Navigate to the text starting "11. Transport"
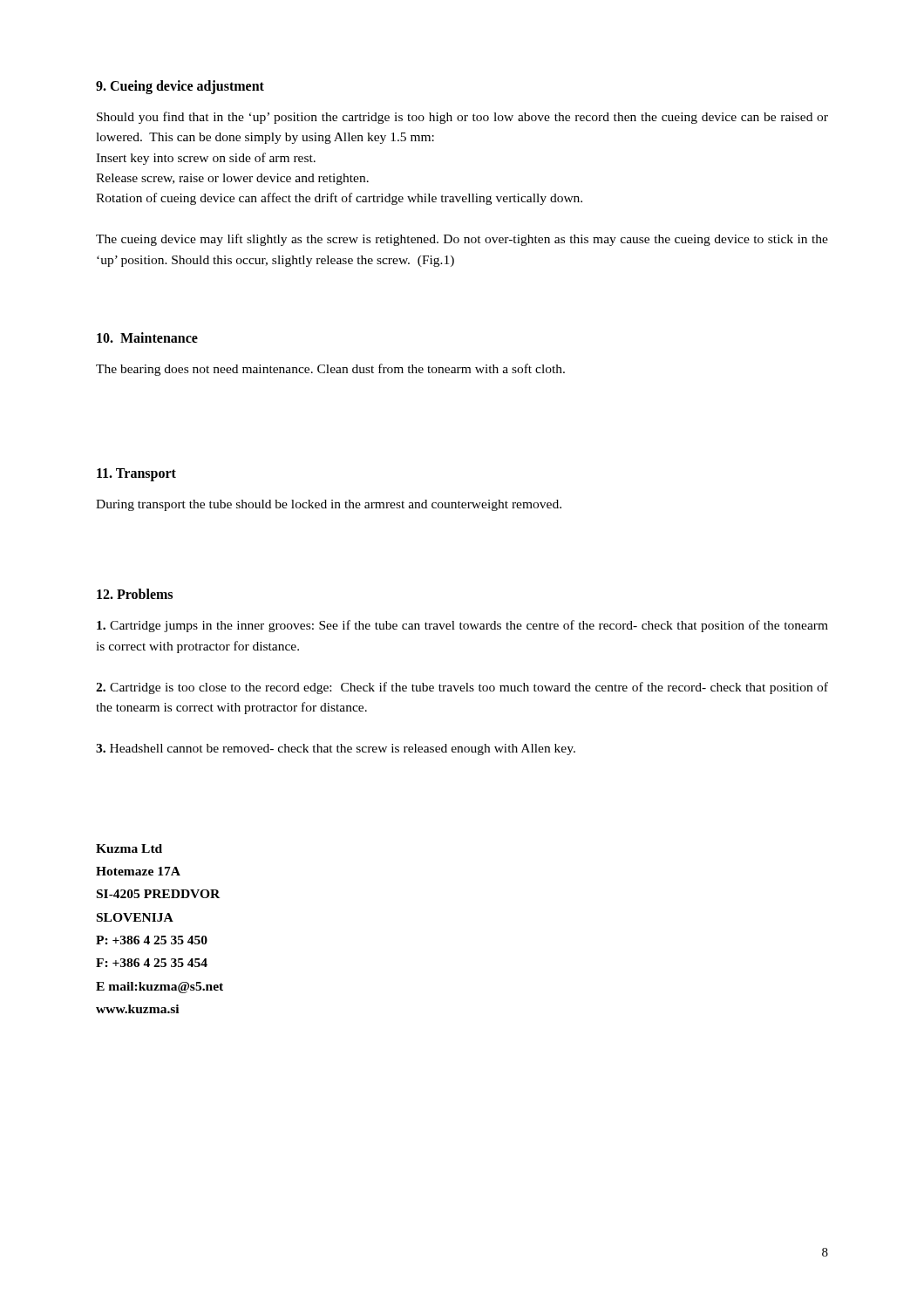924x1308 pixels. [136, 473]
